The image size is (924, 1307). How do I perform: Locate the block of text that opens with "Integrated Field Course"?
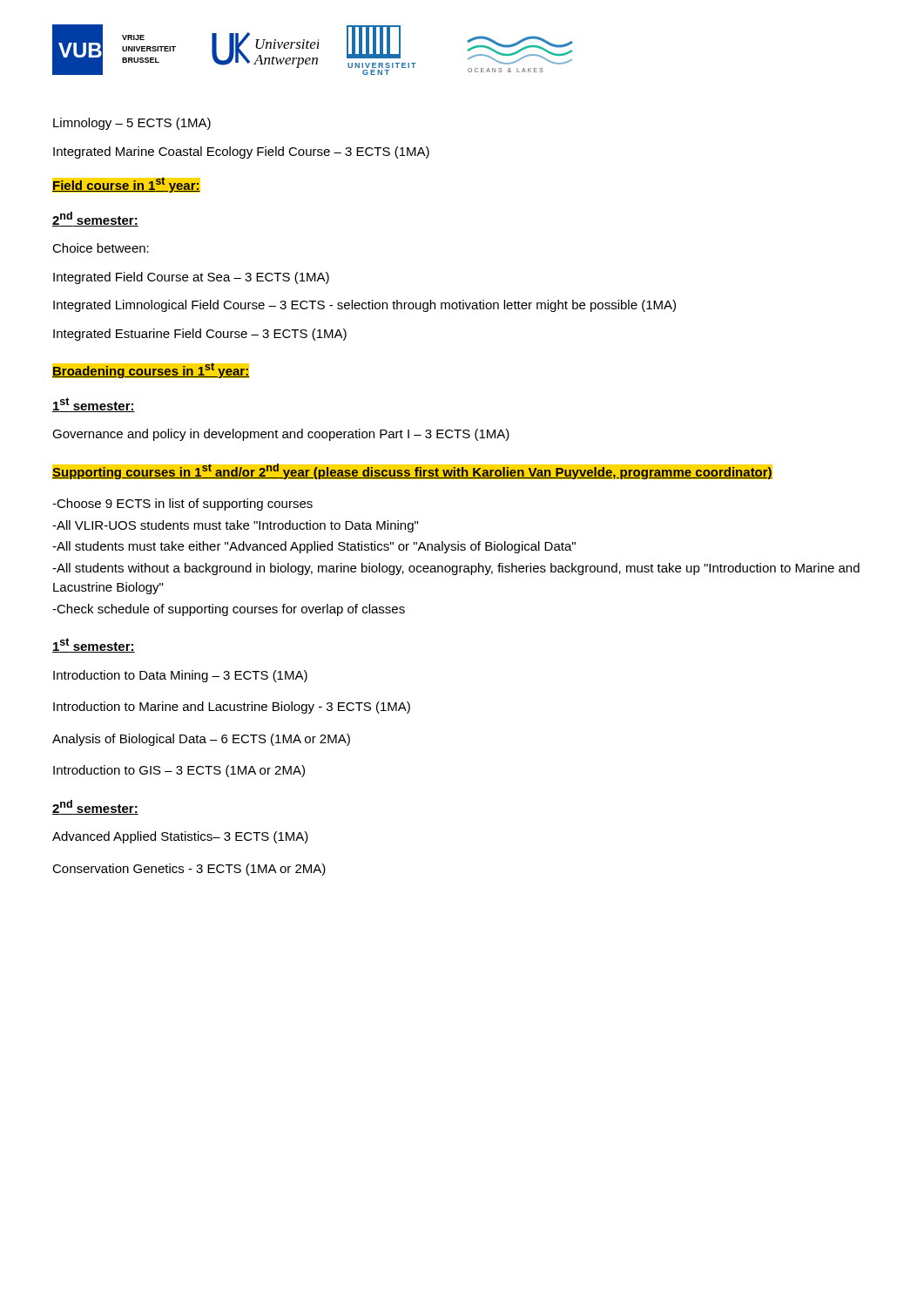(191, 278)
